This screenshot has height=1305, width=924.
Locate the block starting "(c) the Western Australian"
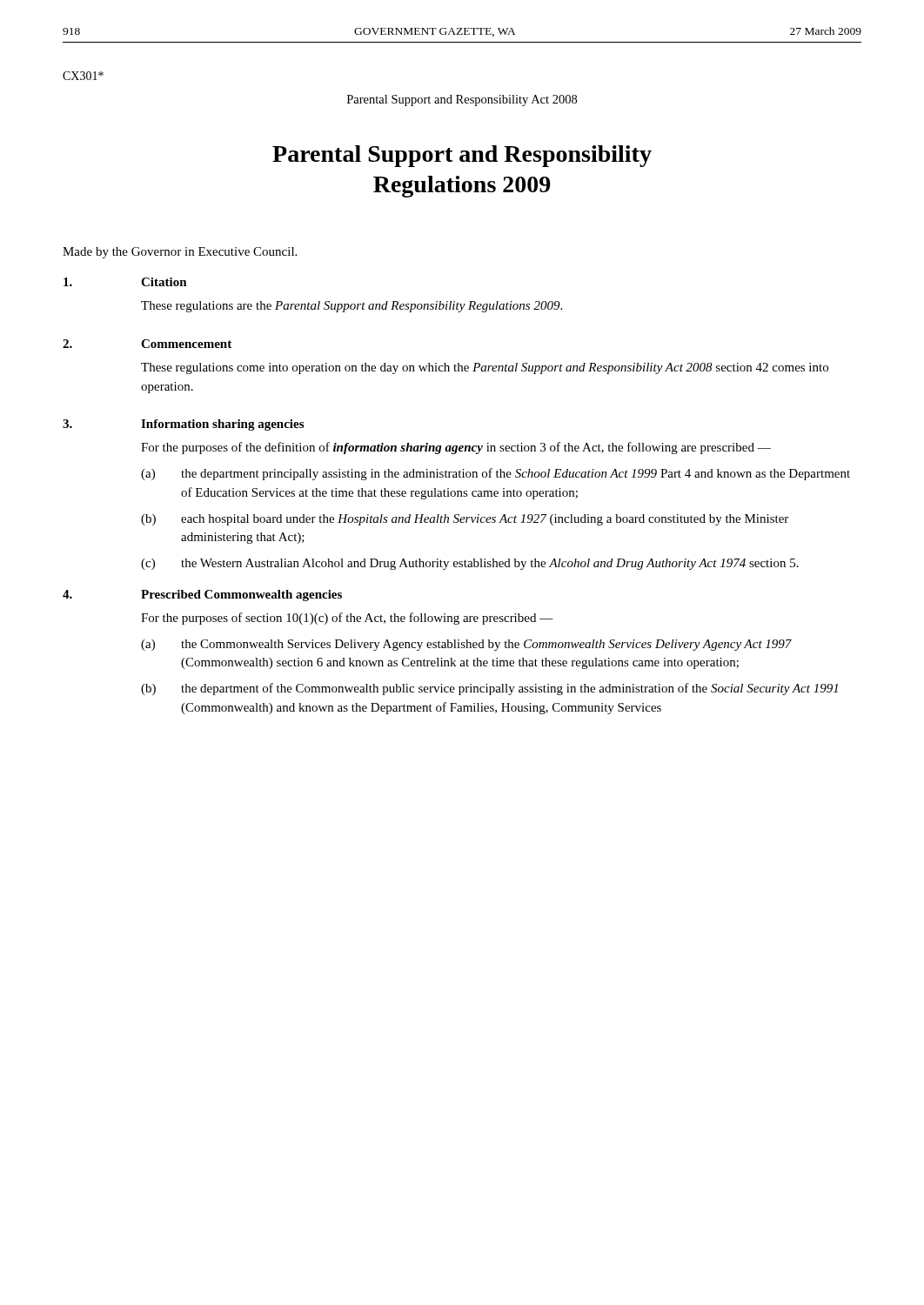(x=501, y=564)
